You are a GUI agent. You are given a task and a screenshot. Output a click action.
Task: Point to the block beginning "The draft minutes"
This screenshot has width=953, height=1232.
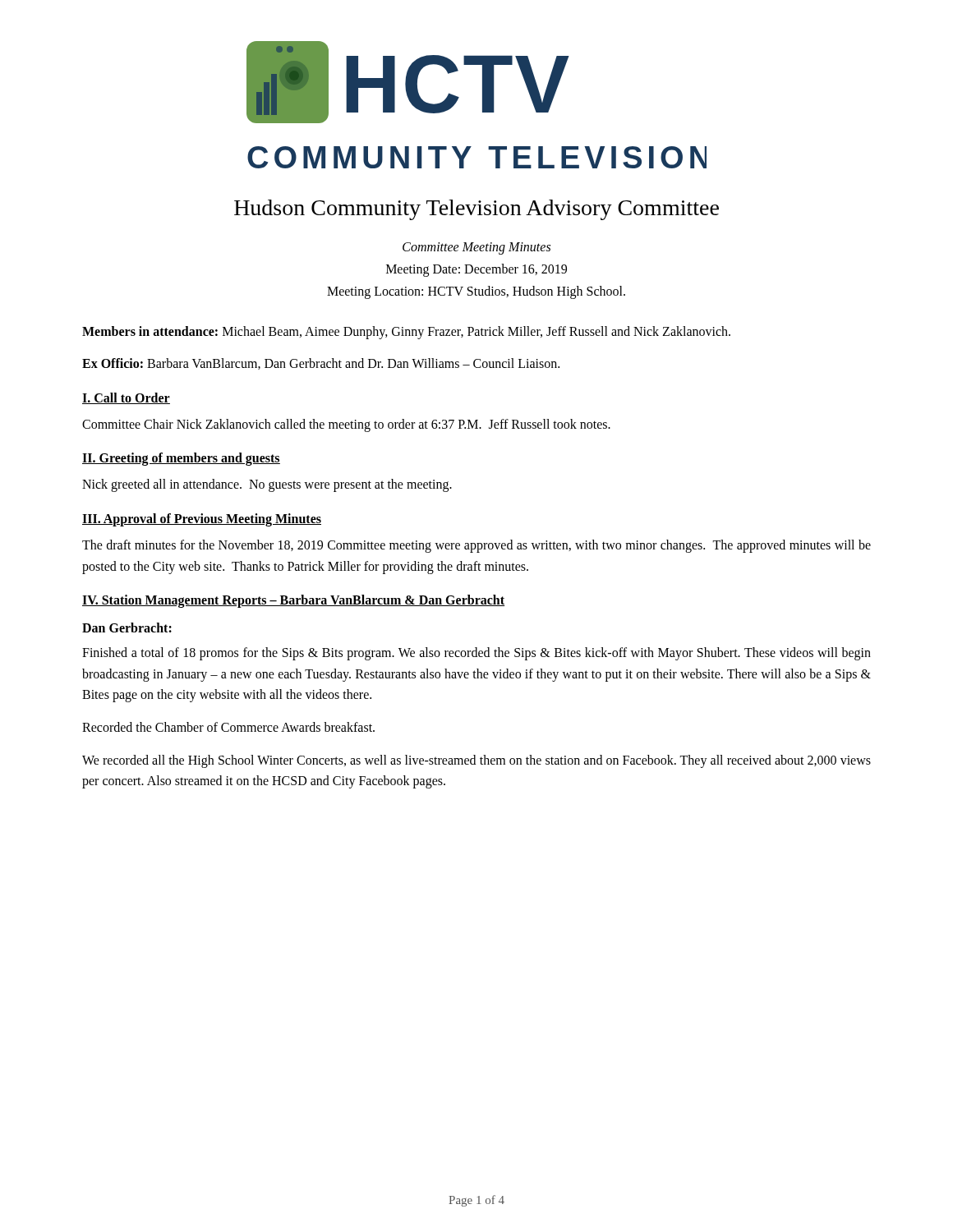coord(476,555)
